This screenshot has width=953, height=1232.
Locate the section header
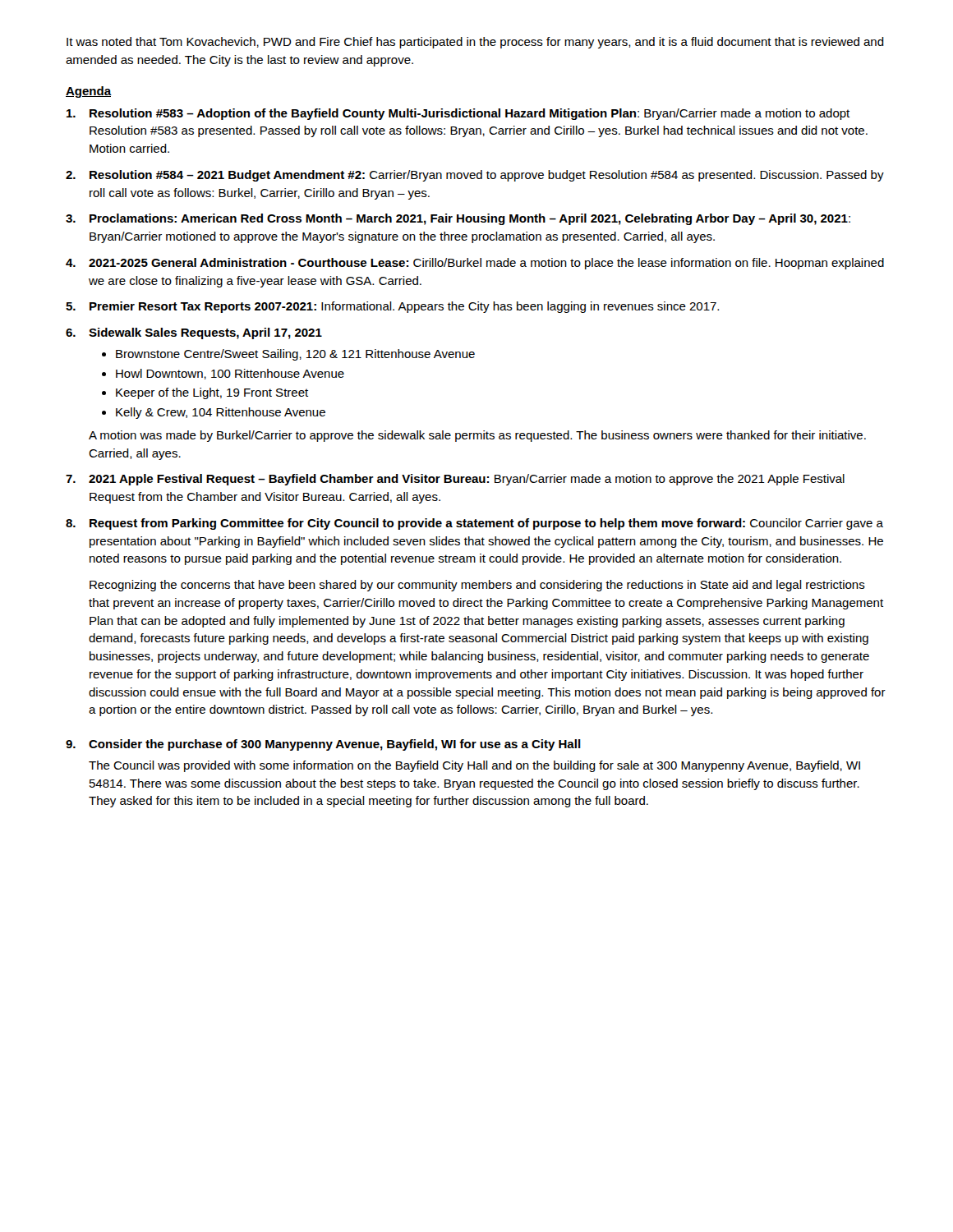(88, 90)
